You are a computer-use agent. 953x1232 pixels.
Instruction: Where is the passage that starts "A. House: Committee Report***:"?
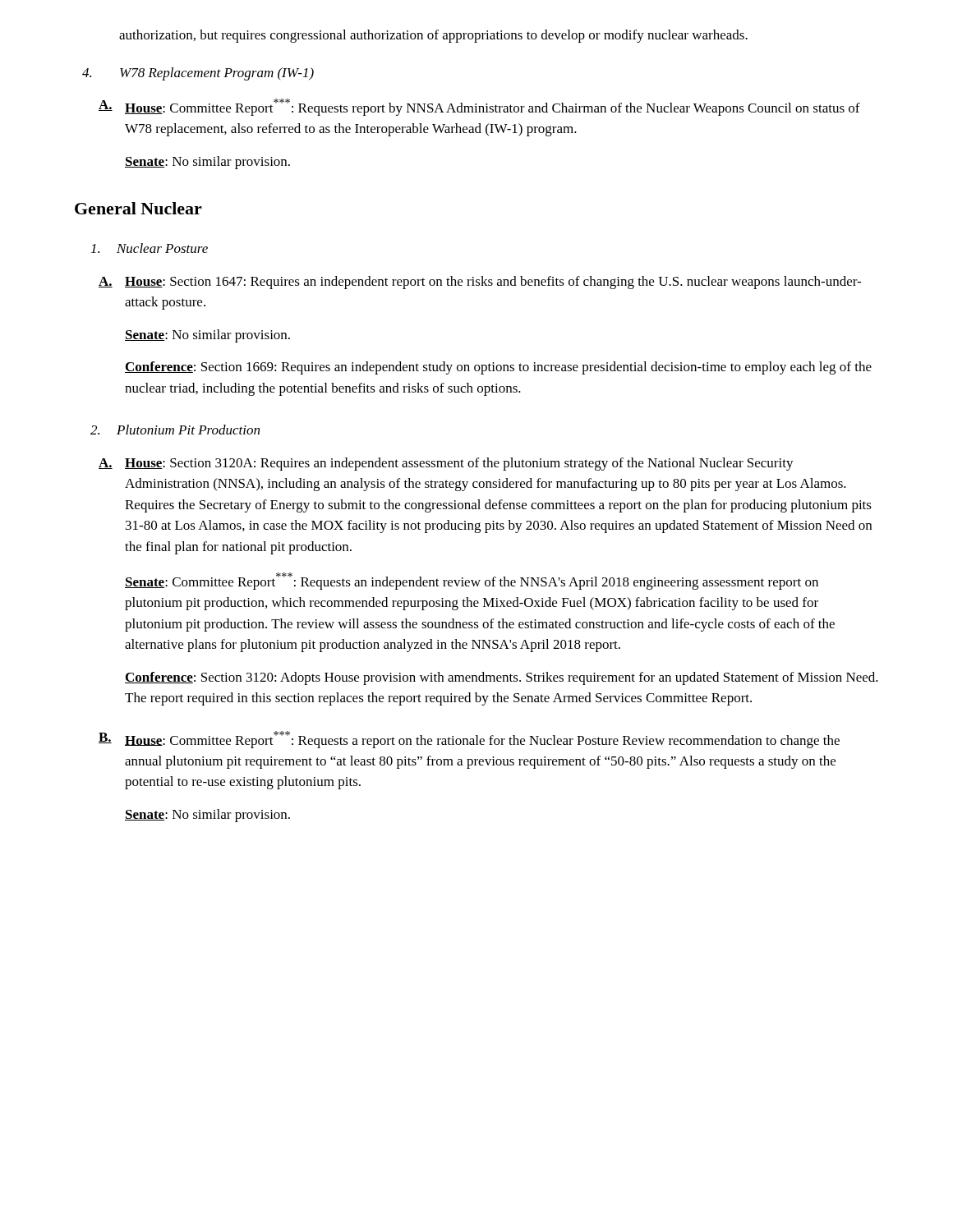tap(489, 117)
